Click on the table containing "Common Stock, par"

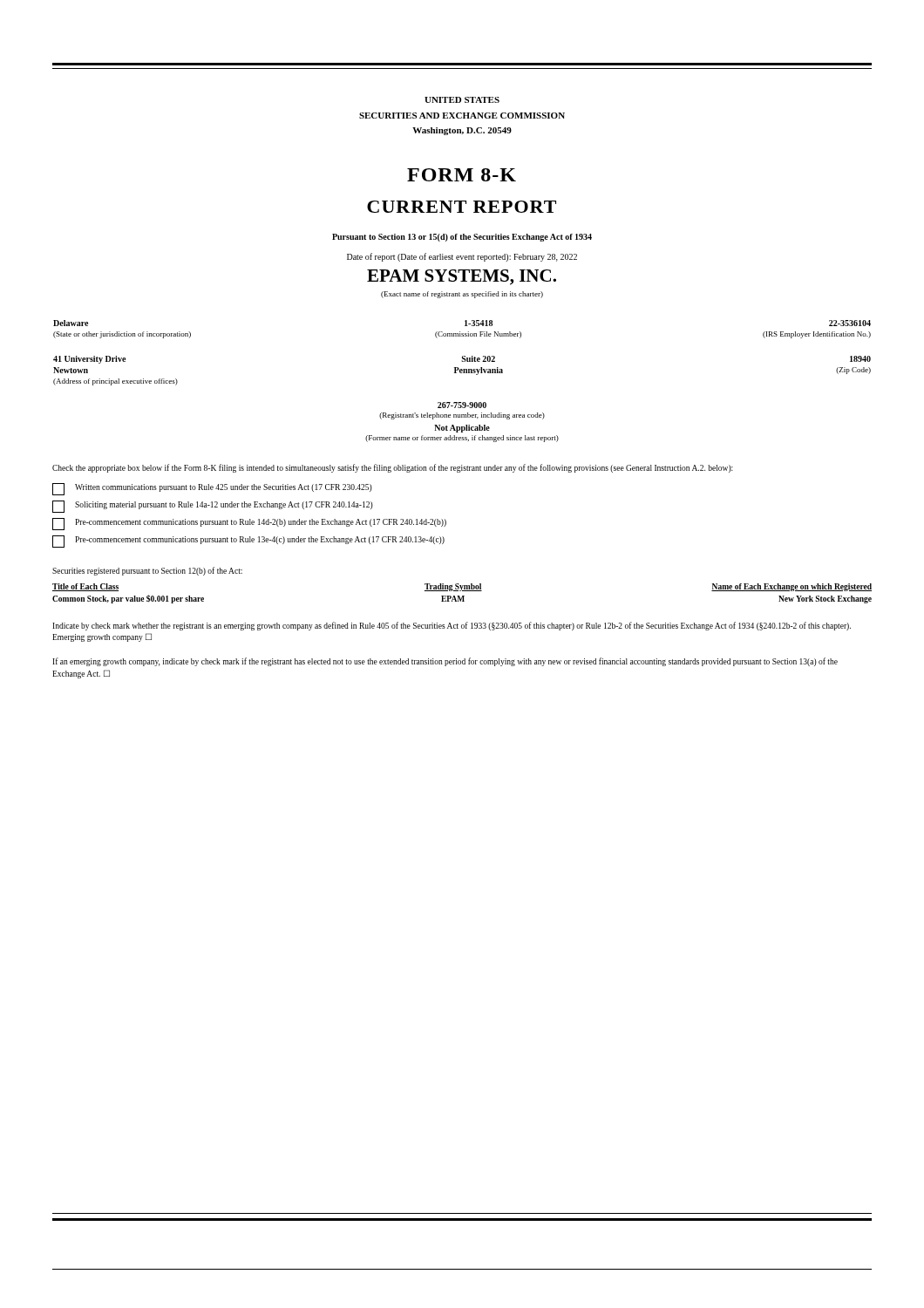pyautogui.click(x=462, y=593)
